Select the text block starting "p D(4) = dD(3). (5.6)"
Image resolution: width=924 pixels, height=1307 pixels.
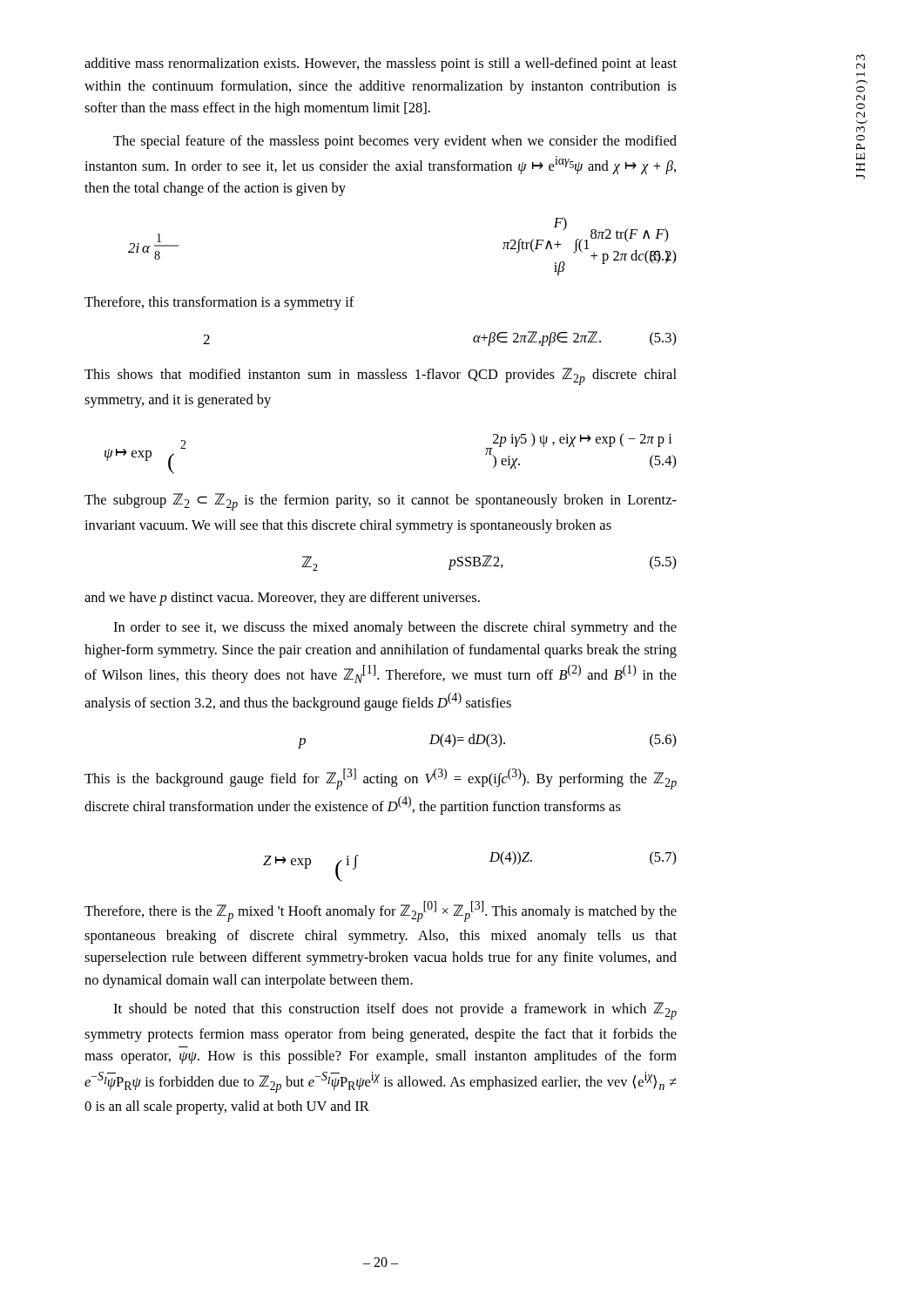tap(487, 741)
